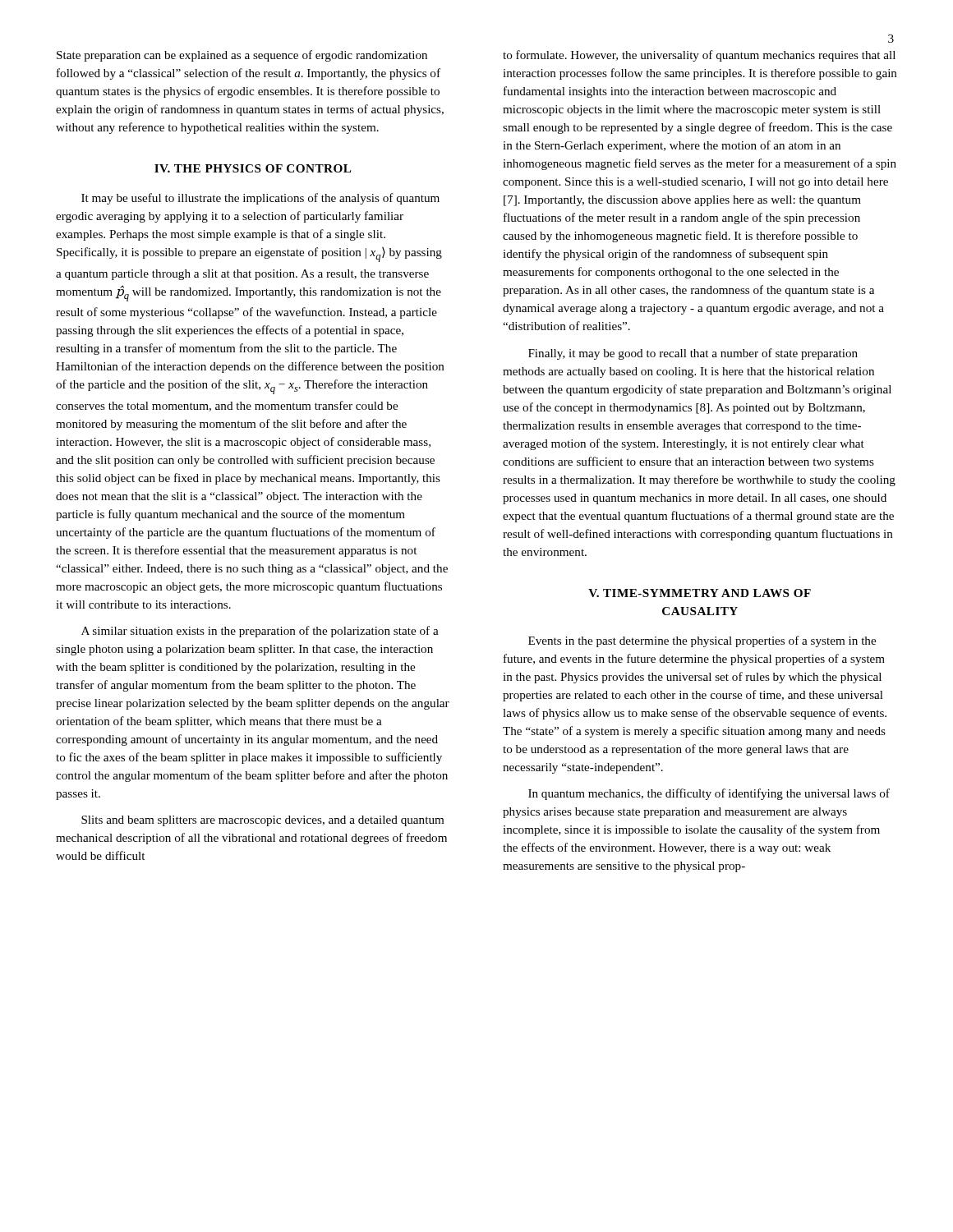Find the section header containing "IV. THE PHYSICS OF CONTROL"

coord(253,168)
